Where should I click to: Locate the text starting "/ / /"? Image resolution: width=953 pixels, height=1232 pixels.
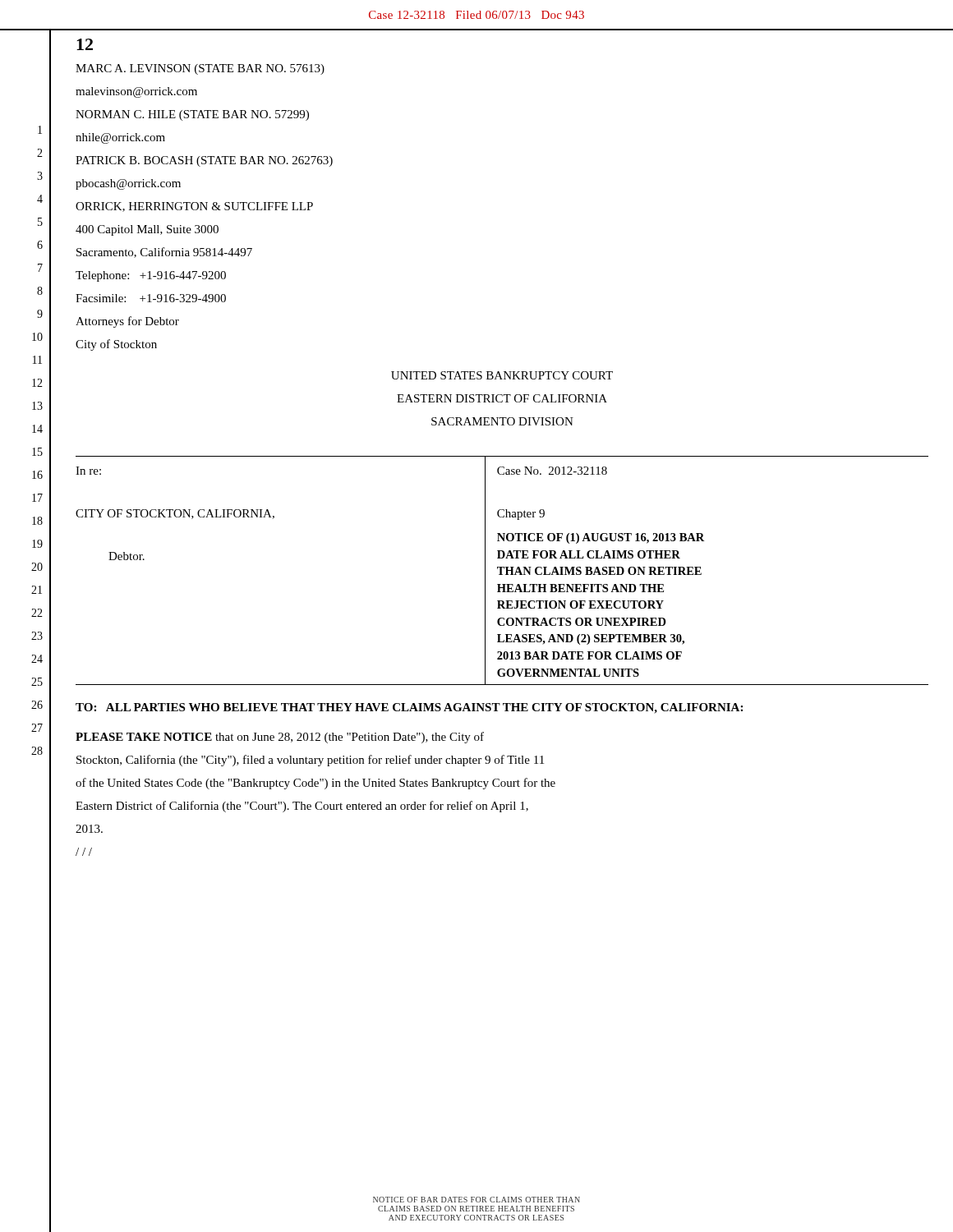tap(84, 852)
